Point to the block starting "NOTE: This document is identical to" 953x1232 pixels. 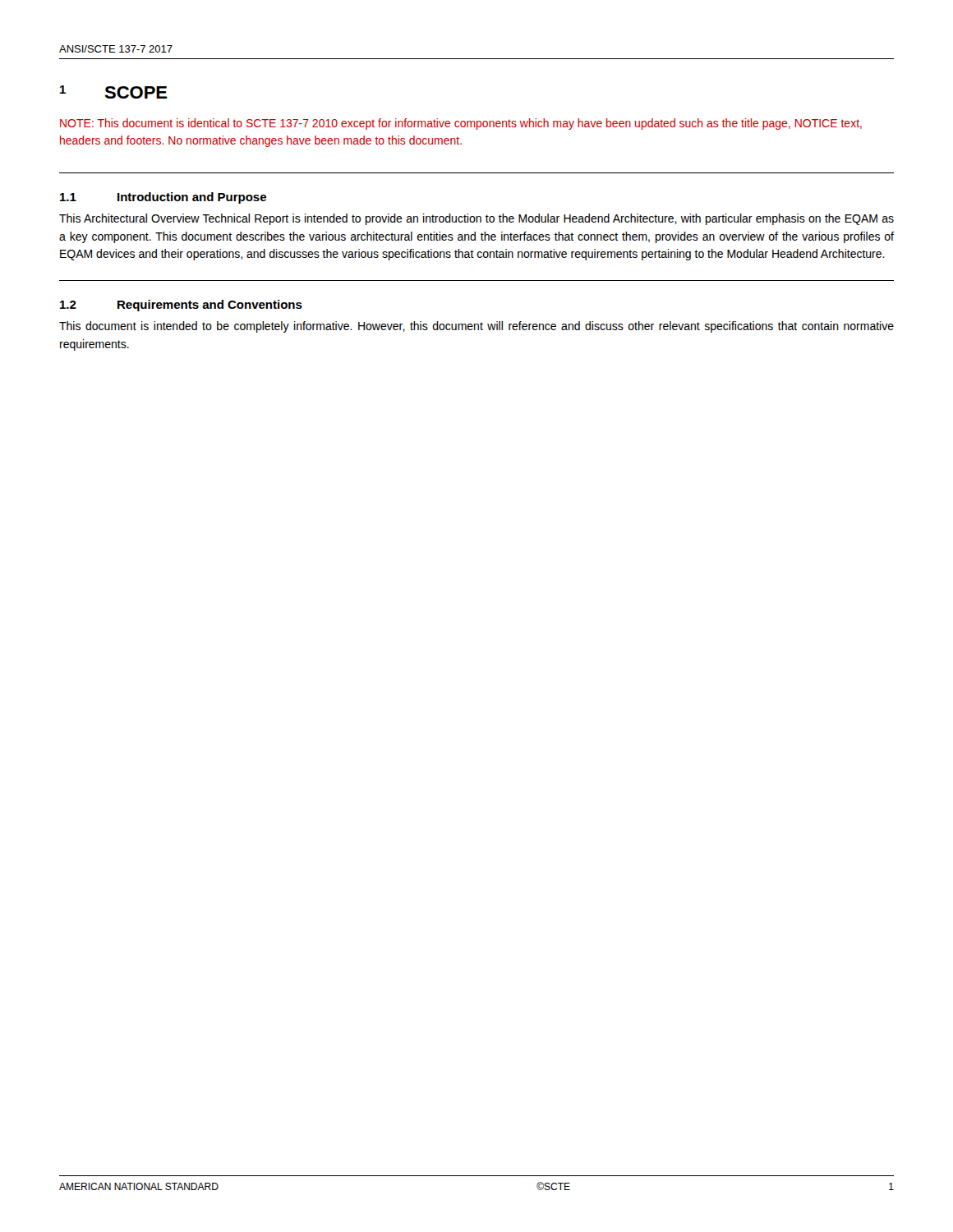click(461, 132)
